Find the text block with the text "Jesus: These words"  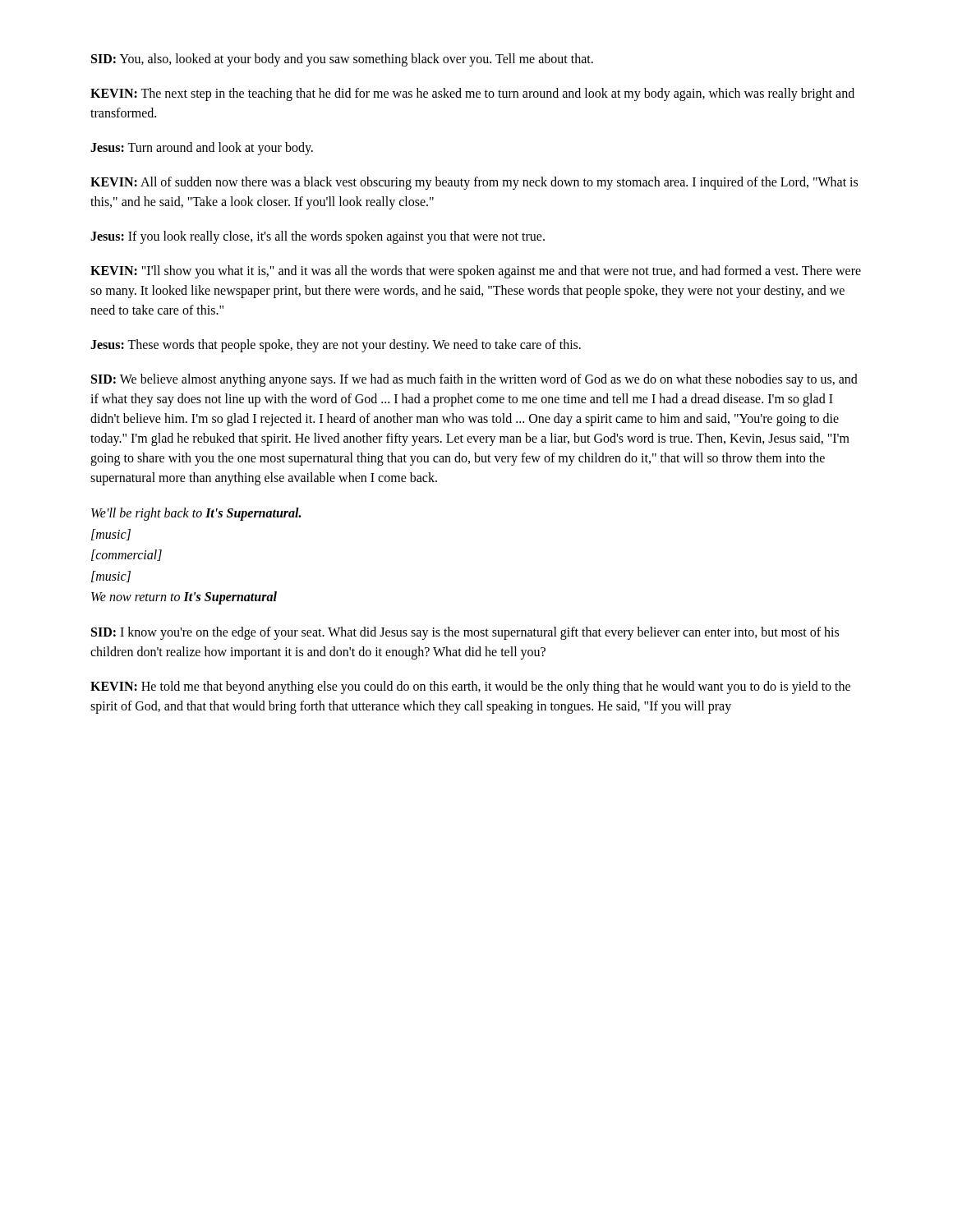pyautogui.click(x=336, y=345)
